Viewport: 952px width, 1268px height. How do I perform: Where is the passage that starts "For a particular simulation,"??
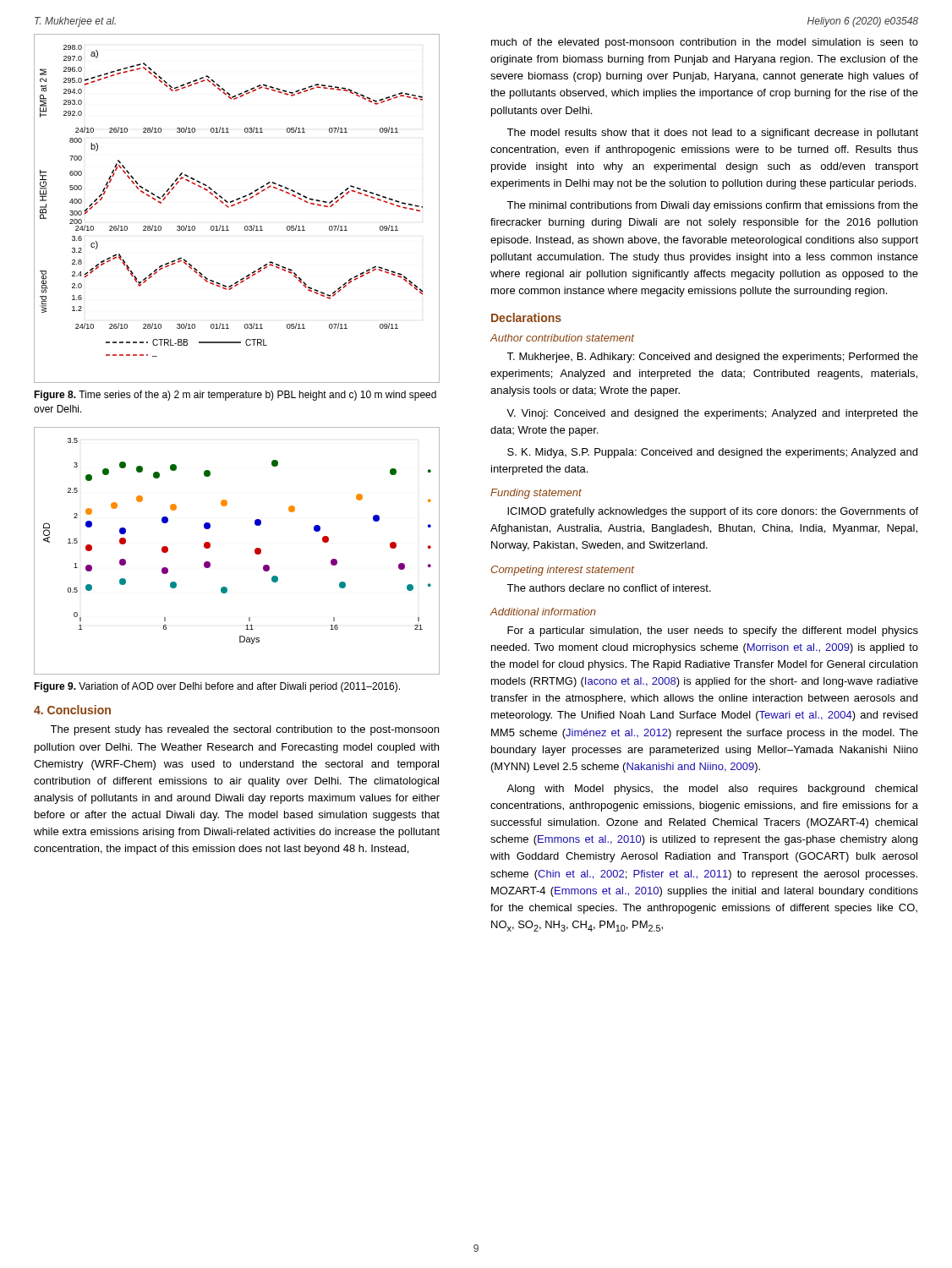[704, 779]
